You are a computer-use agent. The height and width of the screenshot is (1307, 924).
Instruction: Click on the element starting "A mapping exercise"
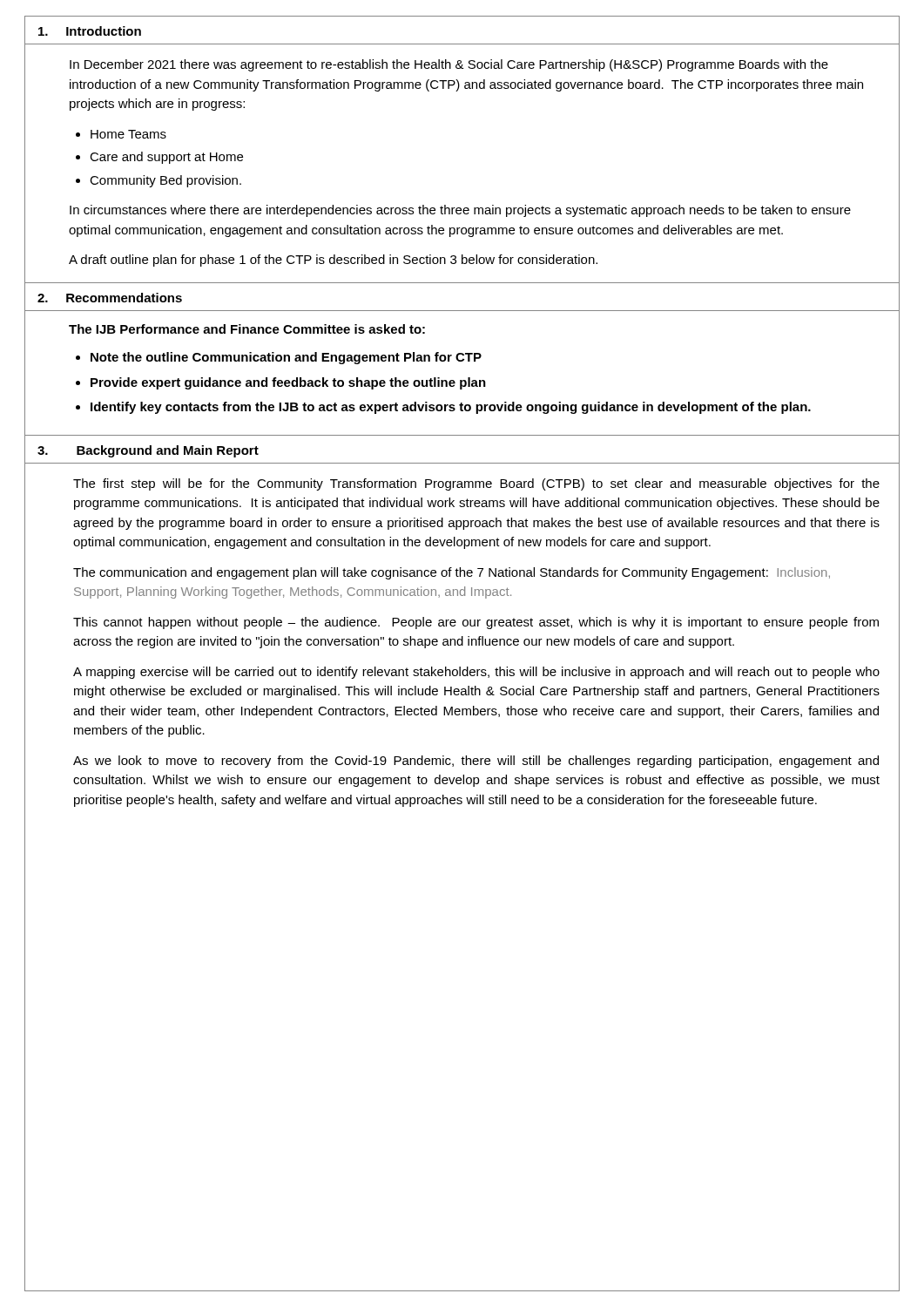476,701
